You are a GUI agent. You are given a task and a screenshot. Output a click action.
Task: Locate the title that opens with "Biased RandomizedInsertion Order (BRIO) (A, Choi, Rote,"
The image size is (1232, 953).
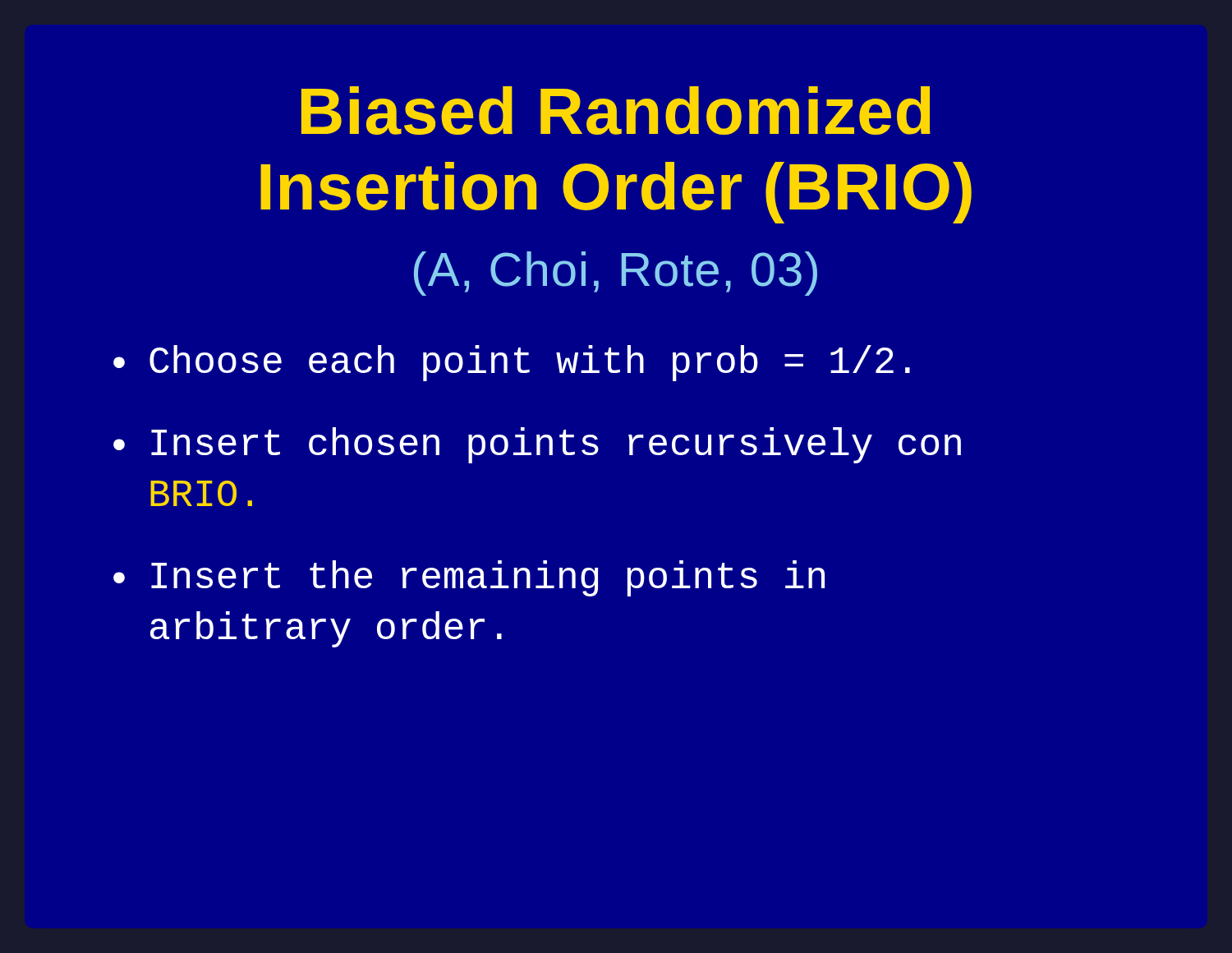pos(616,185)
